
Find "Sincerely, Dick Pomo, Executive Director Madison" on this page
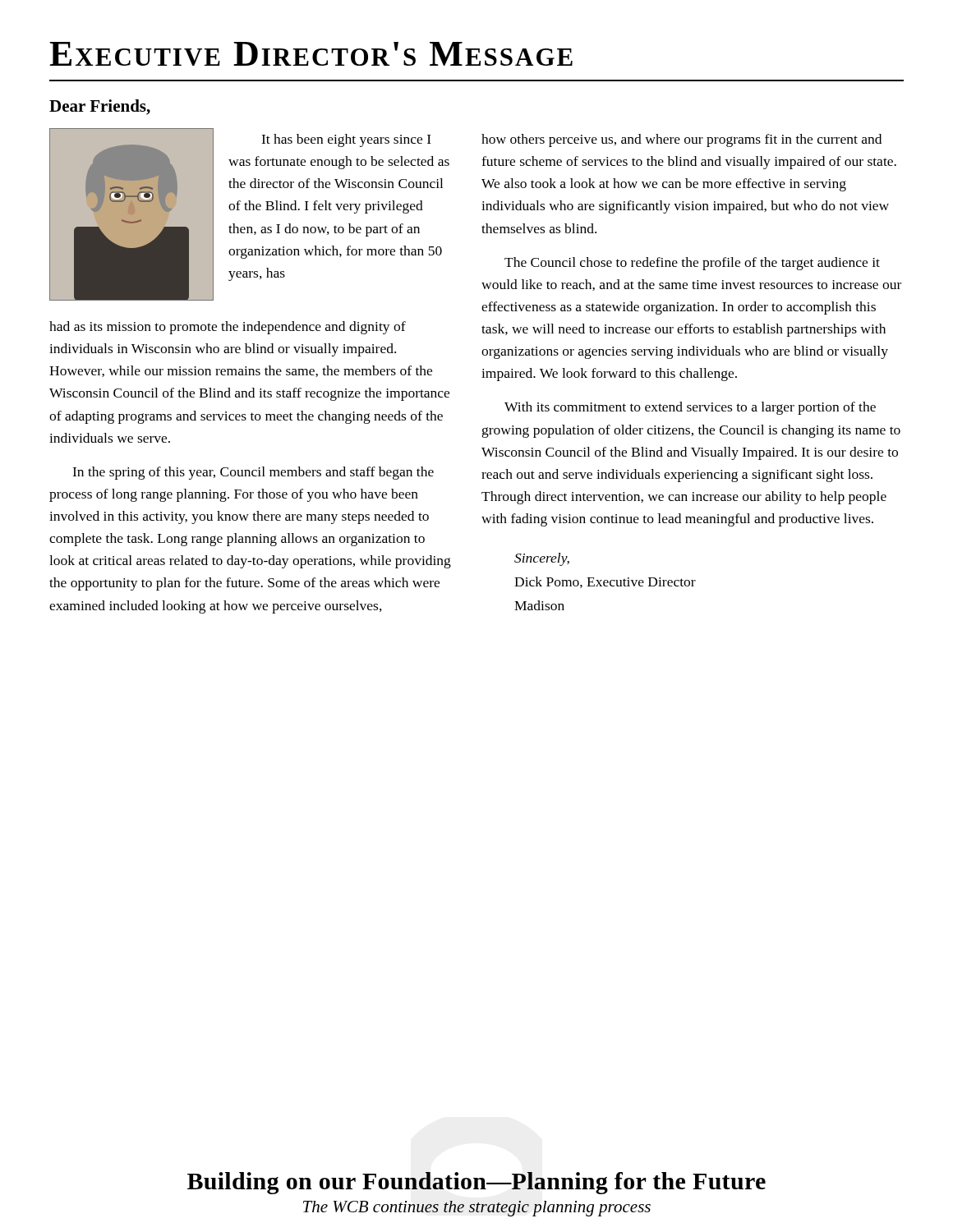pyautogui.click(x=542, y=559)
